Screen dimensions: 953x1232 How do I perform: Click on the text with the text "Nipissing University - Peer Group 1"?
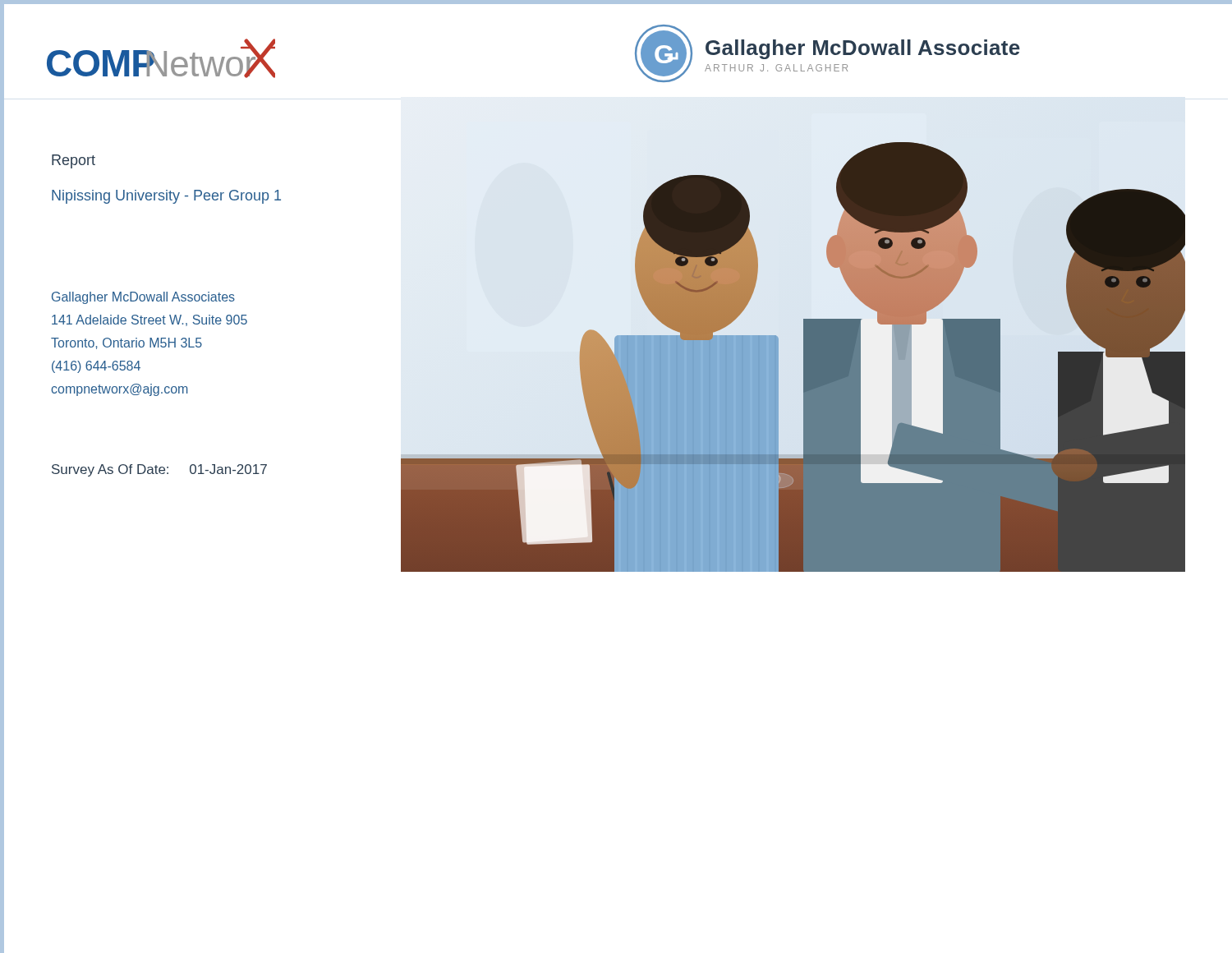(x=166, y=196)
